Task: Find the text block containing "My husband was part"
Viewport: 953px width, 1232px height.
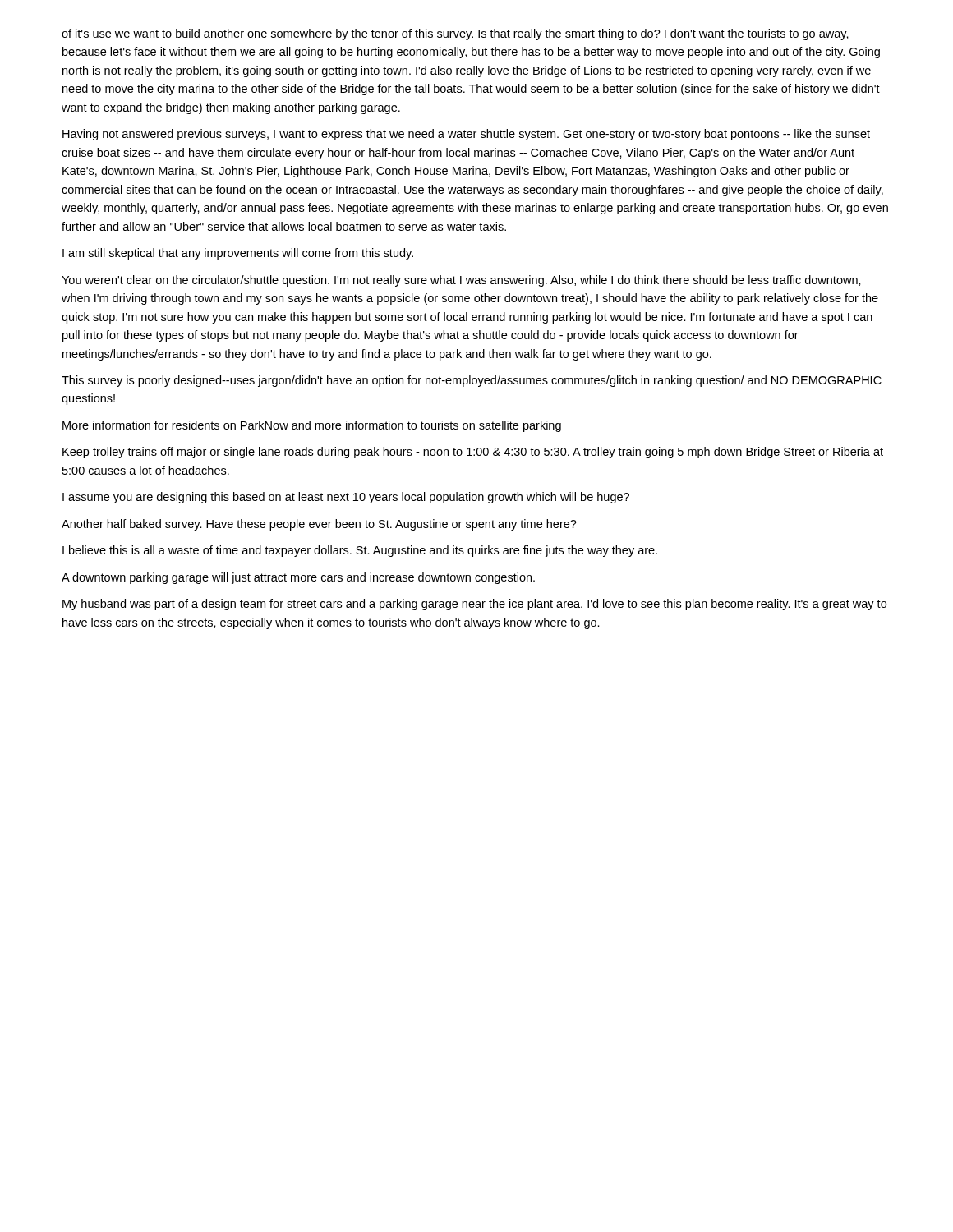Action: 474,613
